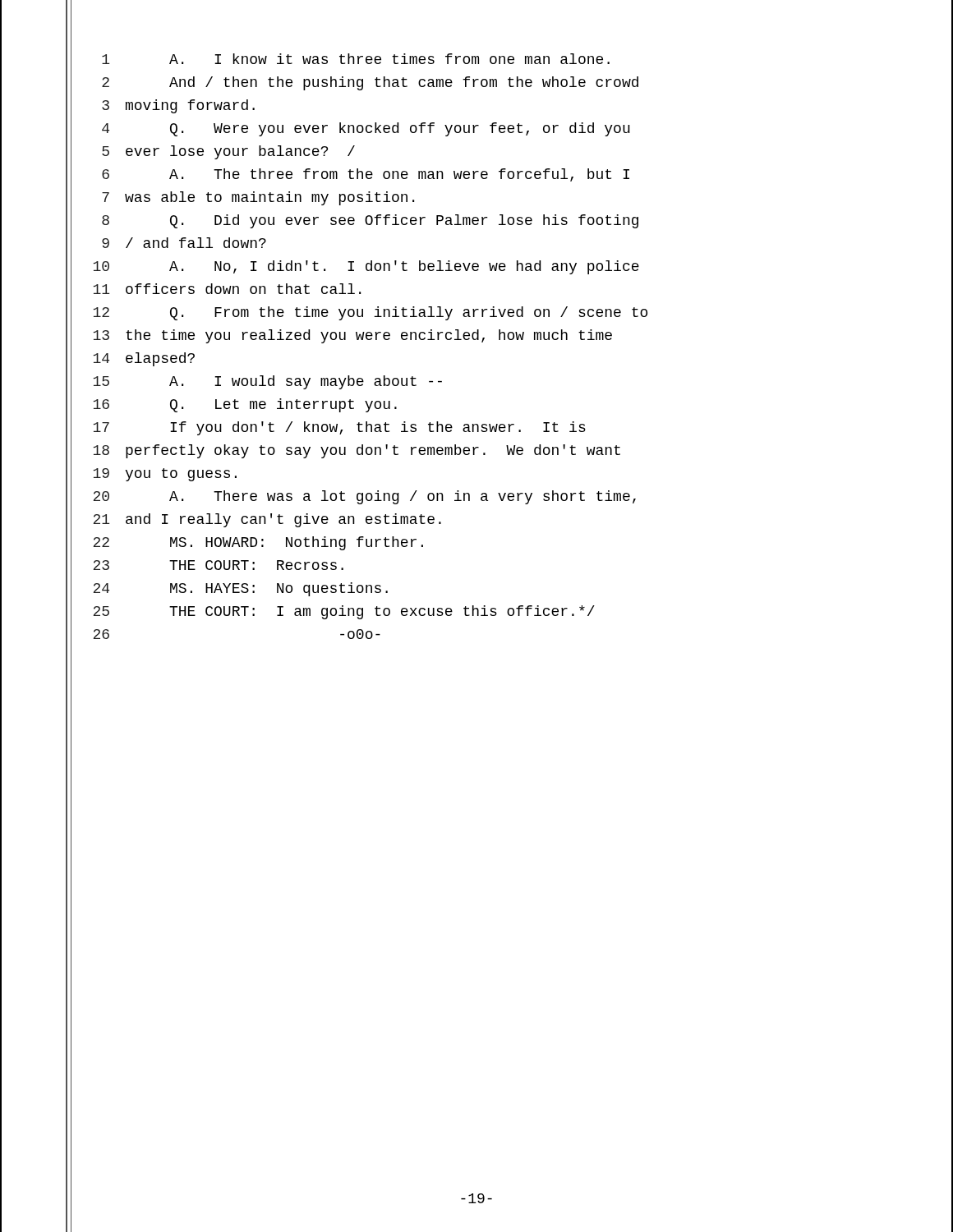Select the passage starting "25 THE COURT: I am going to"
Screen dimensions: 1232x953
(489, 613)
